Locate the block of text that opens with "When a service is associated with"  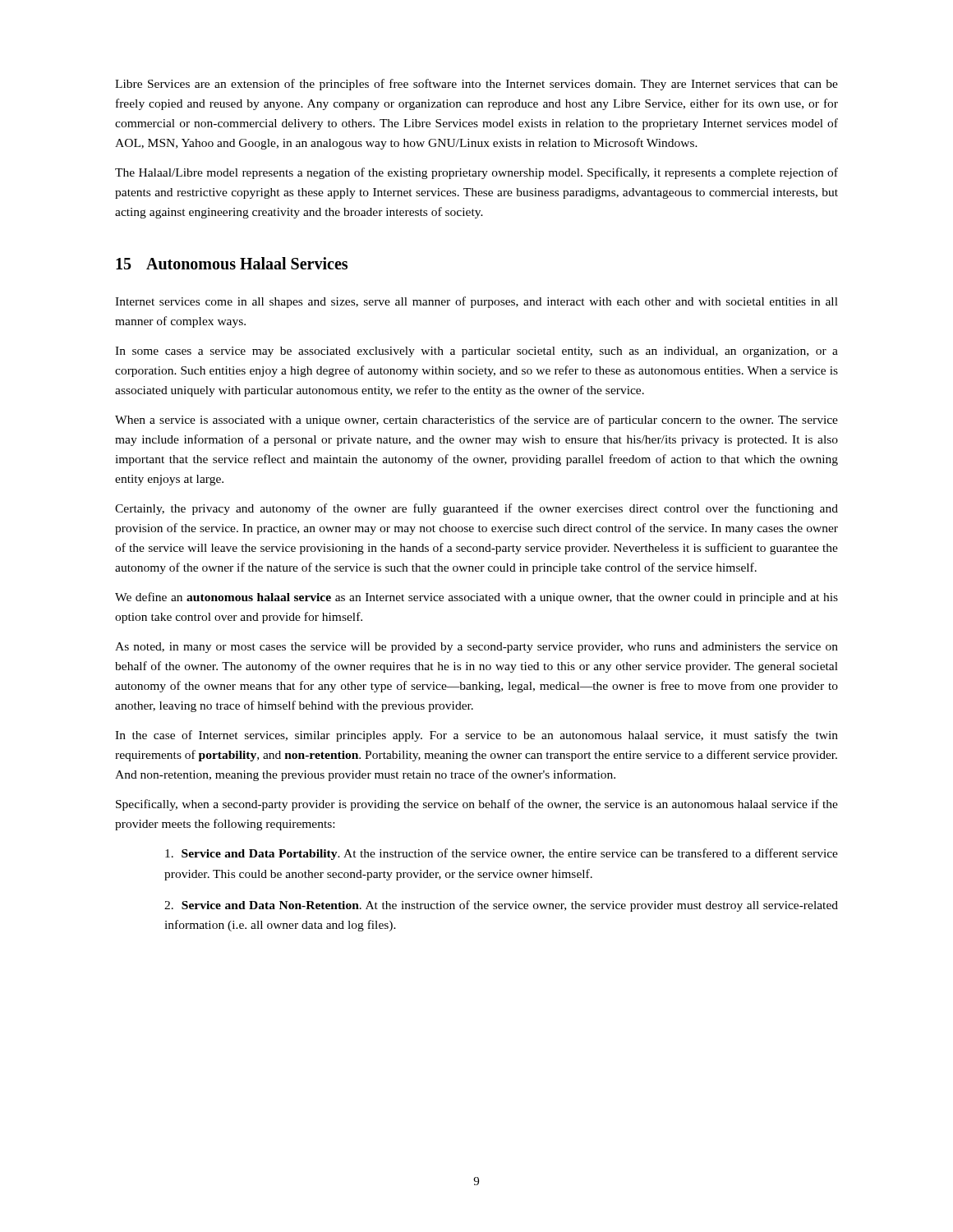coord(476,449)
